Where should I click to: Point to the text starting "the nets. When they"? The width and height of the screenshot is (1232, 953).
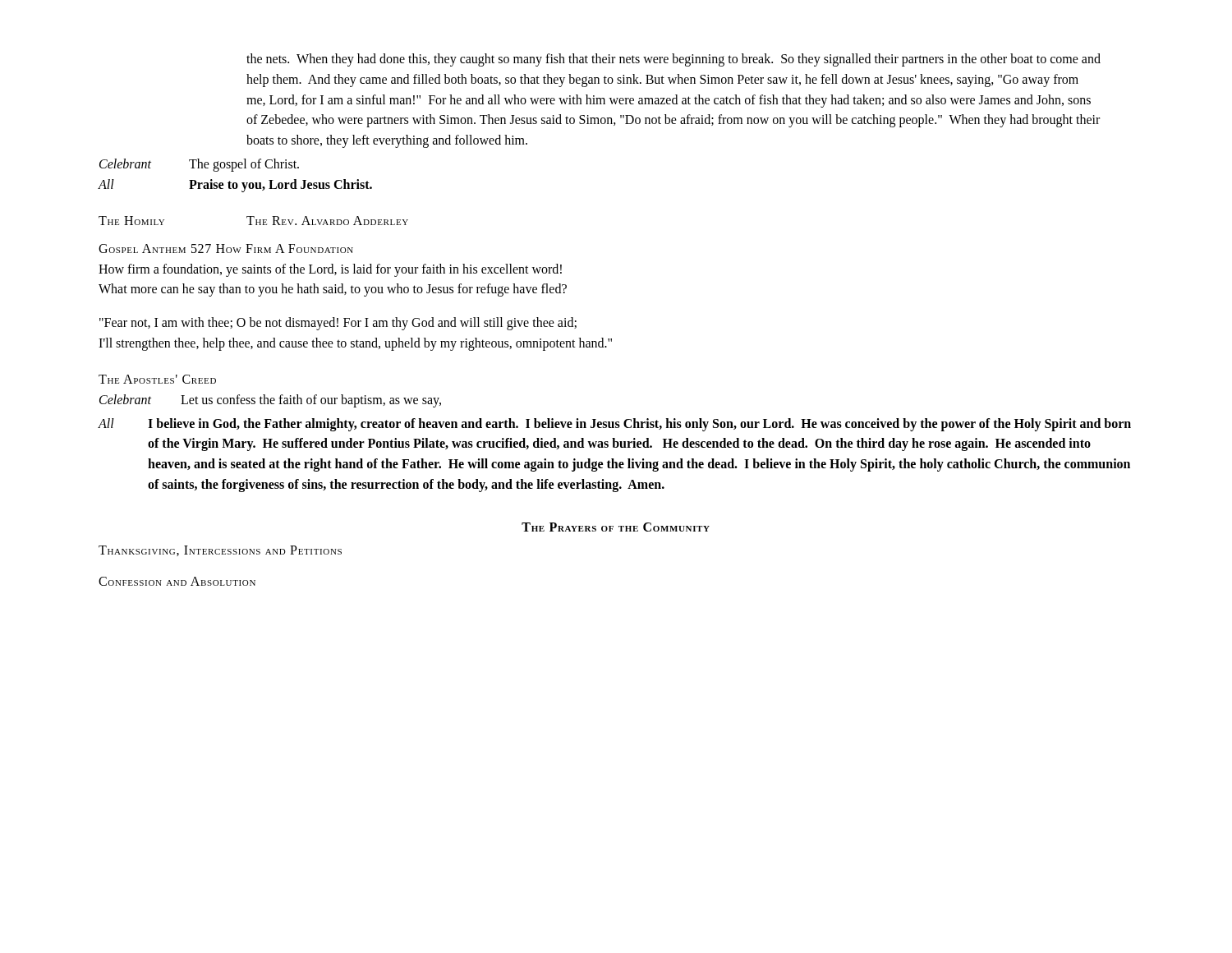pyautogui.click(x=673, y=99)
